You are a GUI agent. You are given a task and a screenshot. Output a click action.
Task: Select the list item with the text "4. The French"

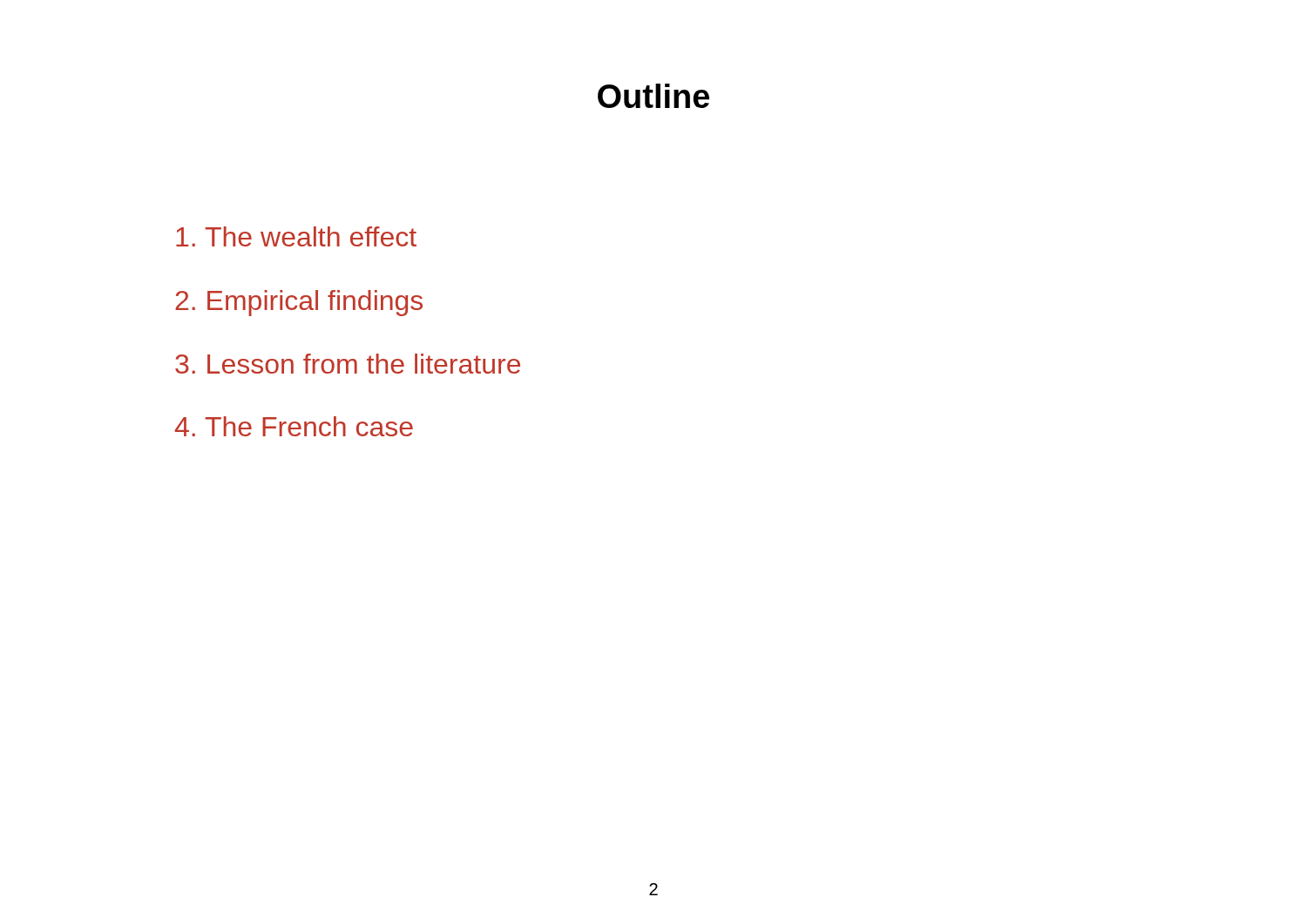click(294, 427)
